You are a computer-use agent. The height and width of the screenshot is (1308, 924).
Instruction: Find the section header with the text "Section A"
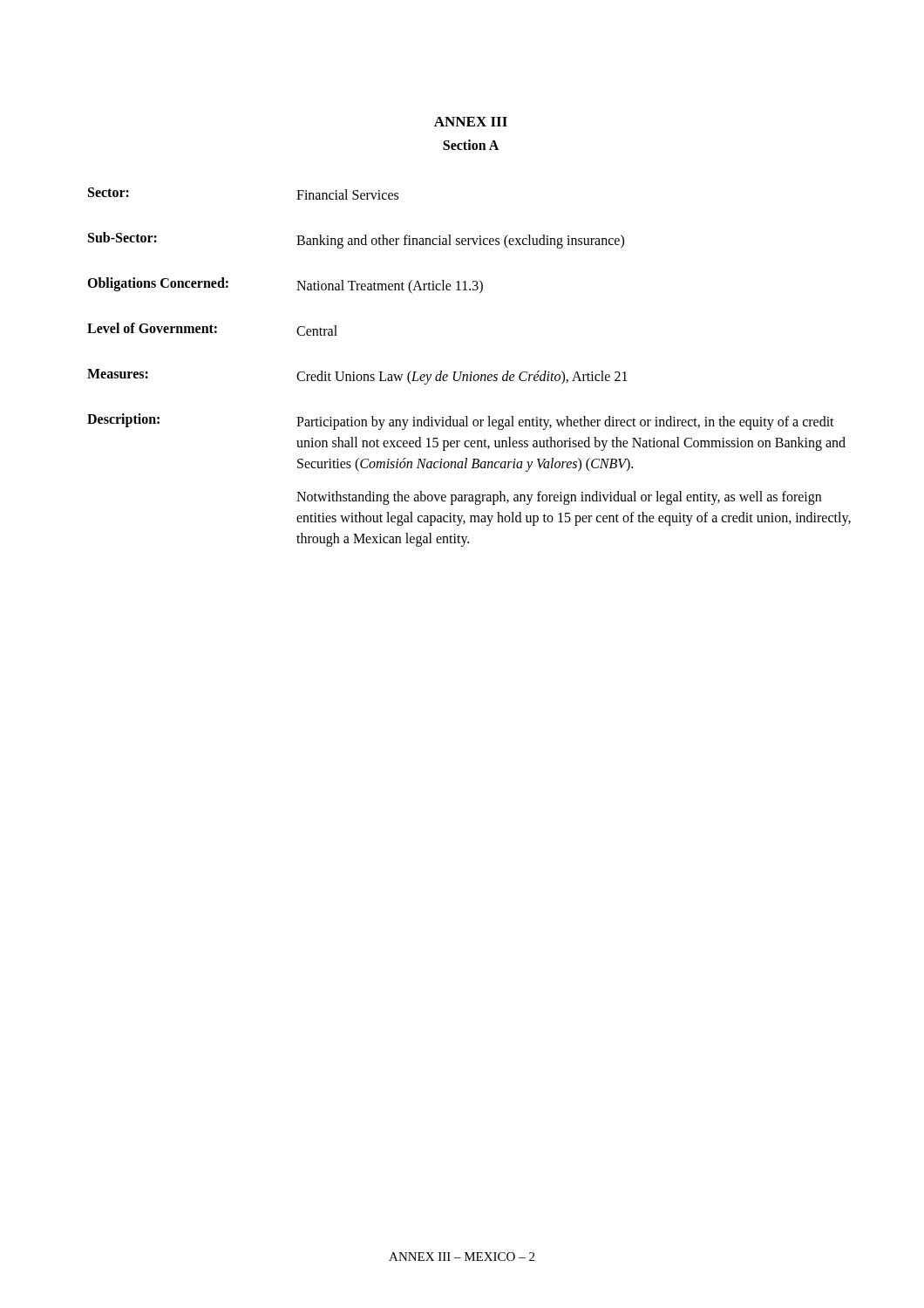(471, 145)
